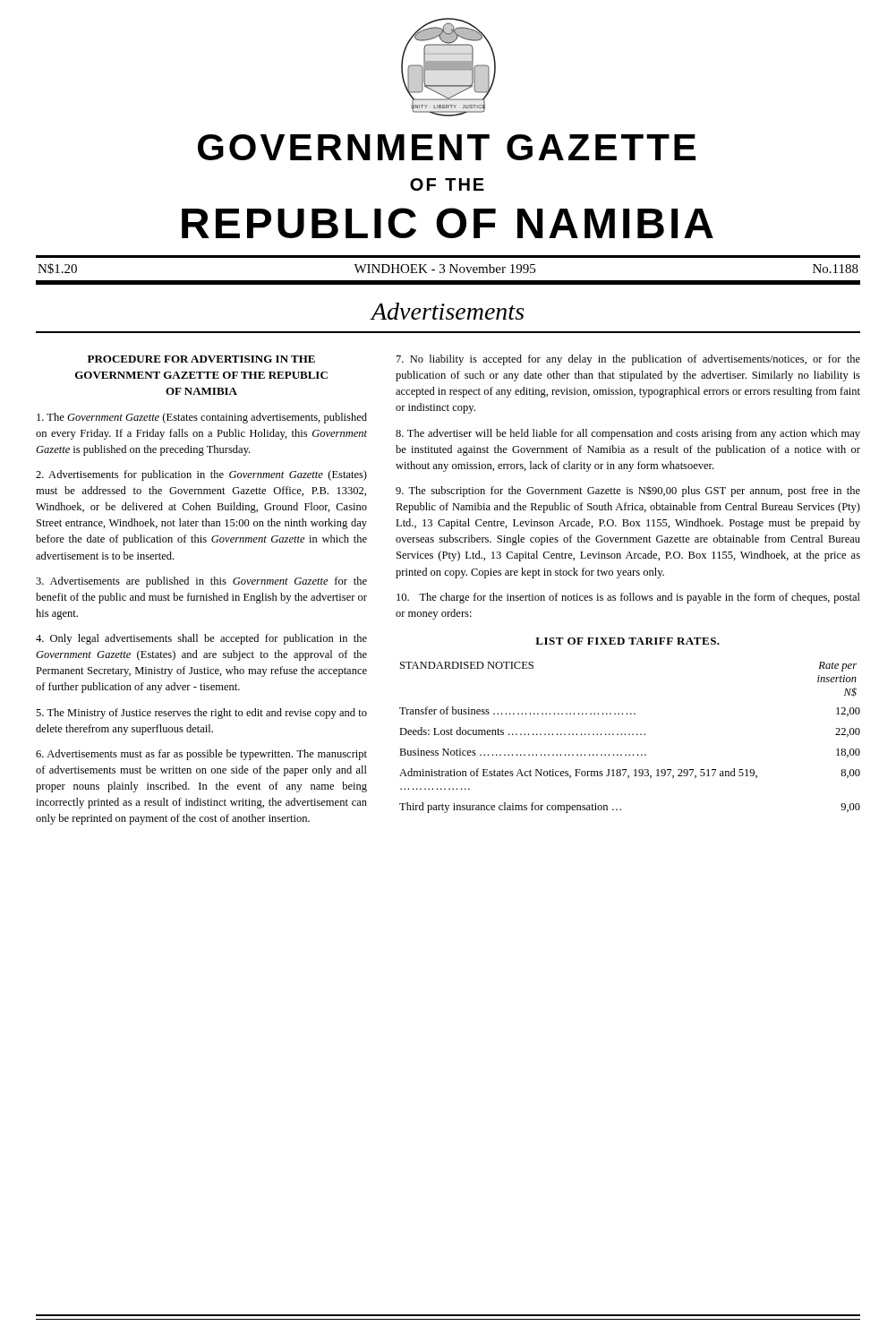Point to the block starting "The charge for"
The image size is (896, 1343).
628,605
